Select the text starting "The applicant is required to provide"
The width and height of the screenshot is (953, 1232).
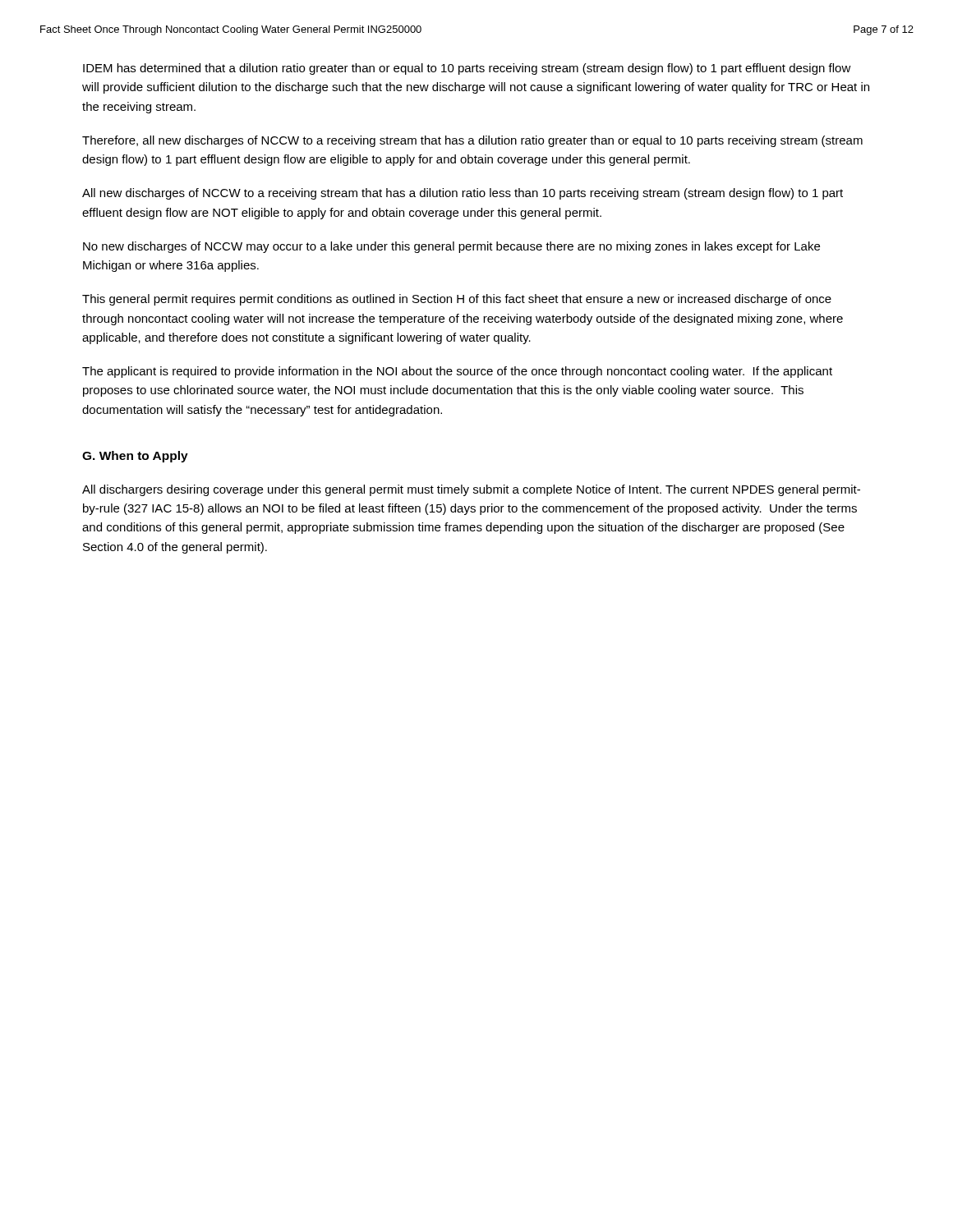457,390
